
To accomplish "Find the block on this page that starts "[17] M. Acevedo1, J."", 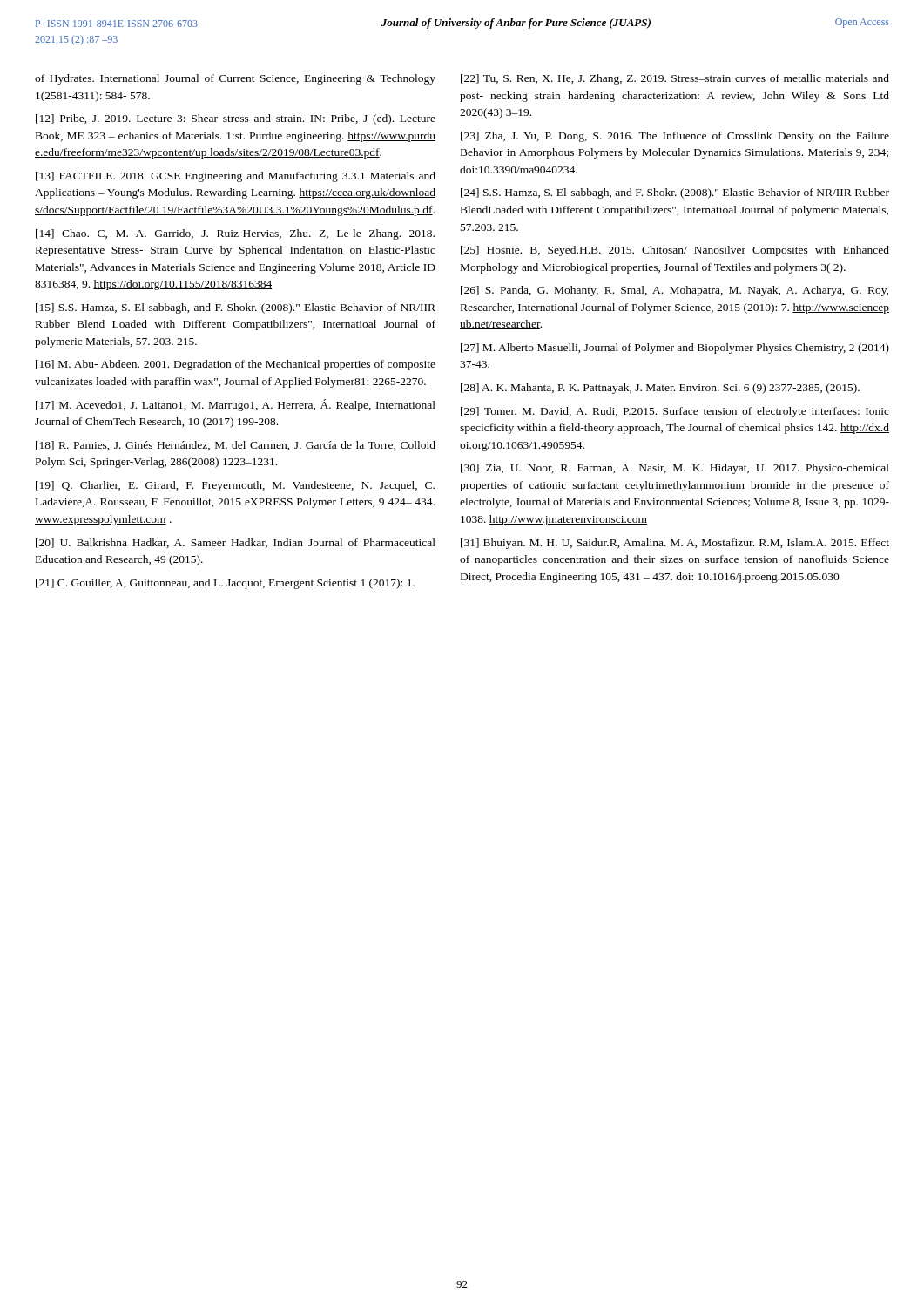I will (x=235, y=413).
